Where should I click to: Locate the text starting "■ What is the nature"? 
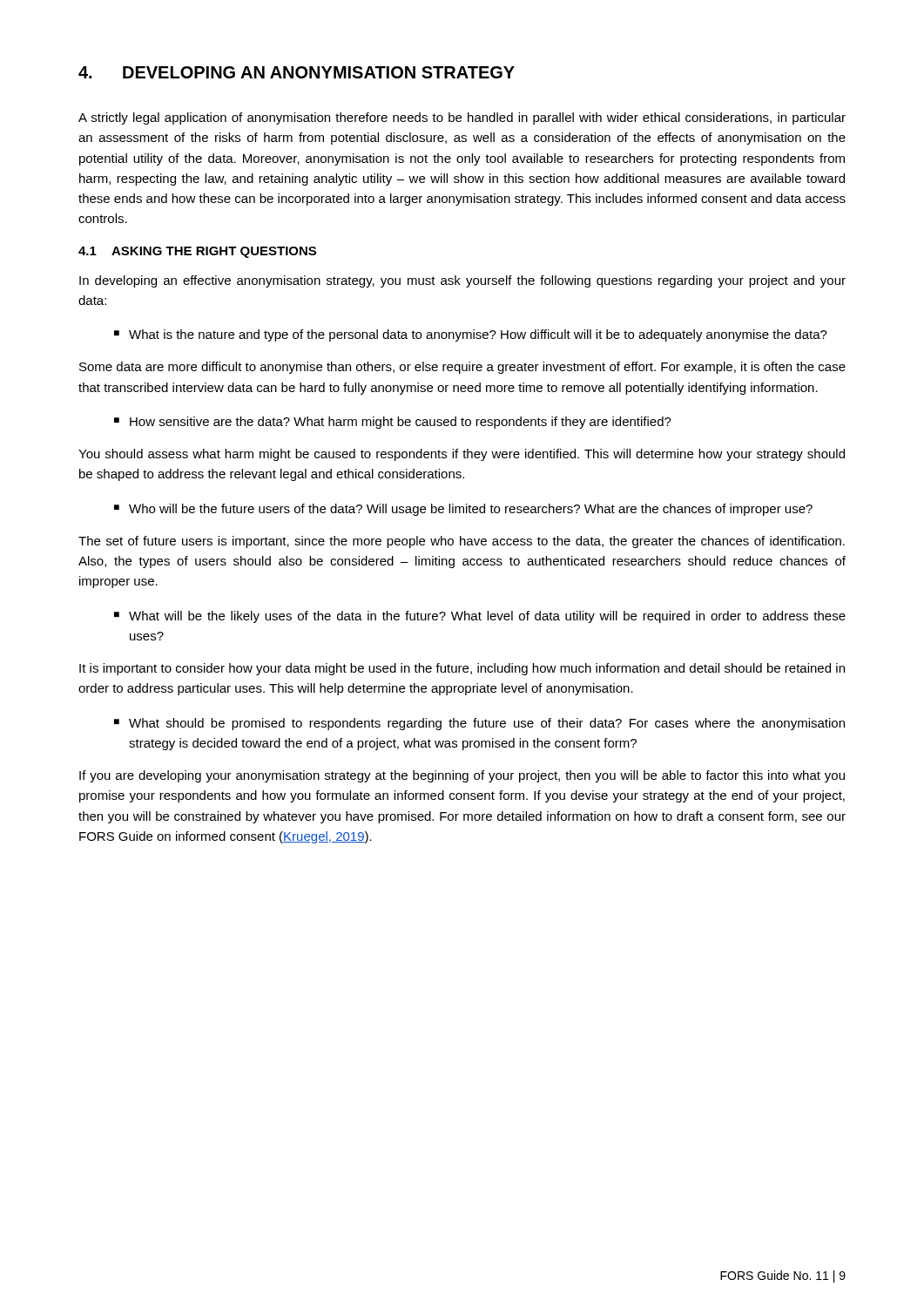pos(479,334)
